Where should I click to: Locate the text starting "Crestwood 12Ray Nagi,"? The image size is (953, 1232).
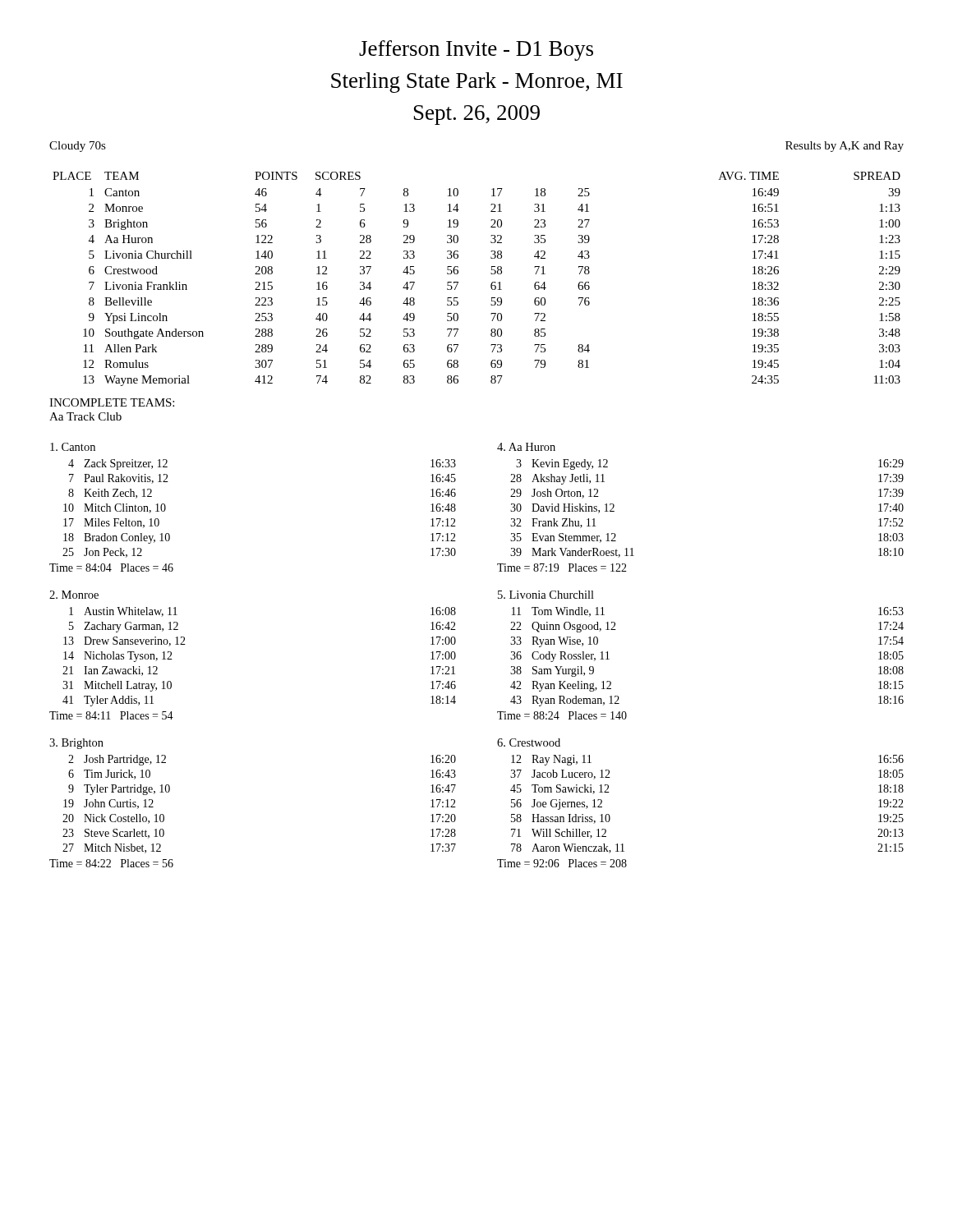(x=529, y=742)
